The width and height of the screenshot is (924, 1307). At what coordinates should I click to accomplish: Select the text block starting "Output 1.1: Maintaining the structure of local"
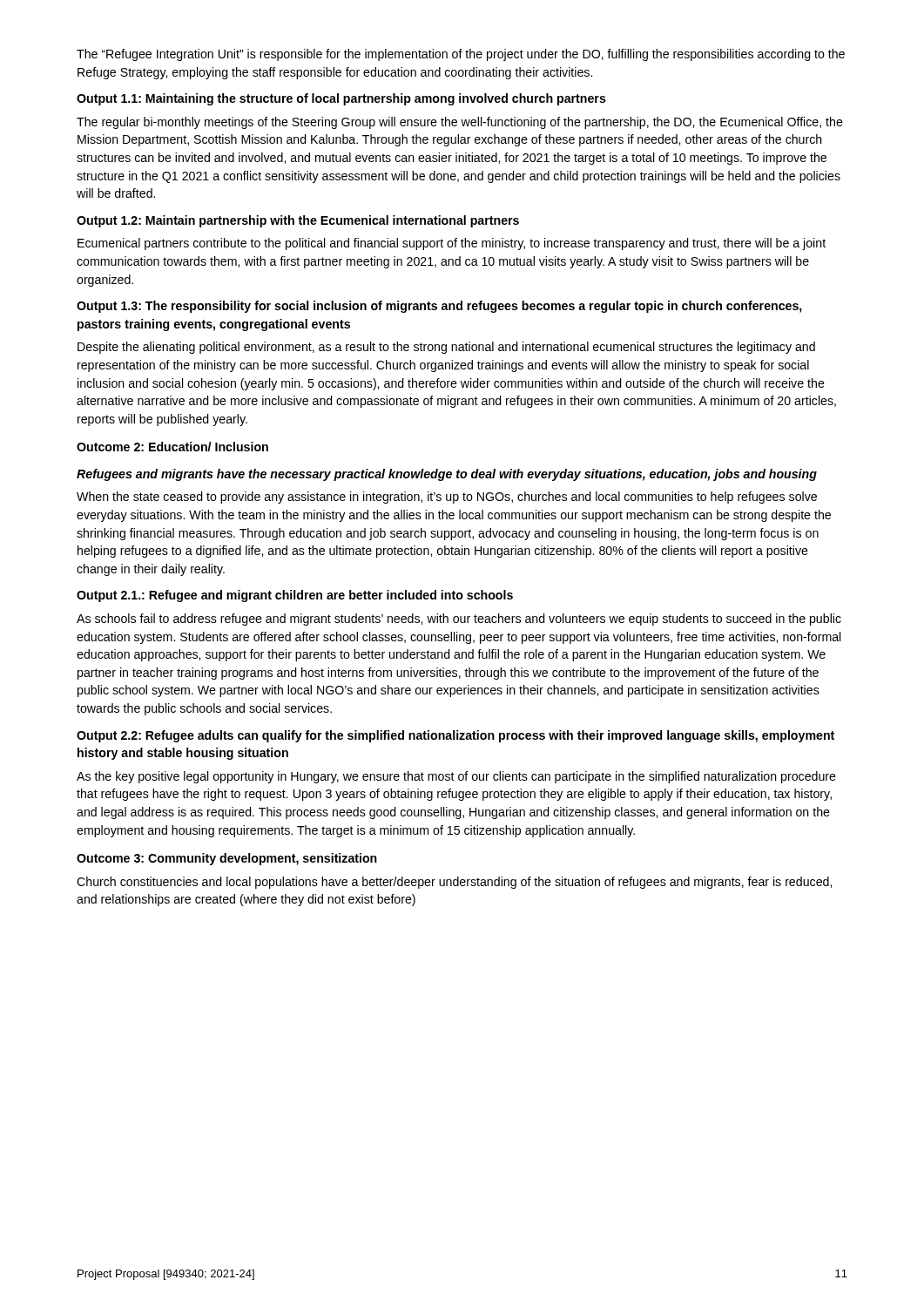(341, 99)
